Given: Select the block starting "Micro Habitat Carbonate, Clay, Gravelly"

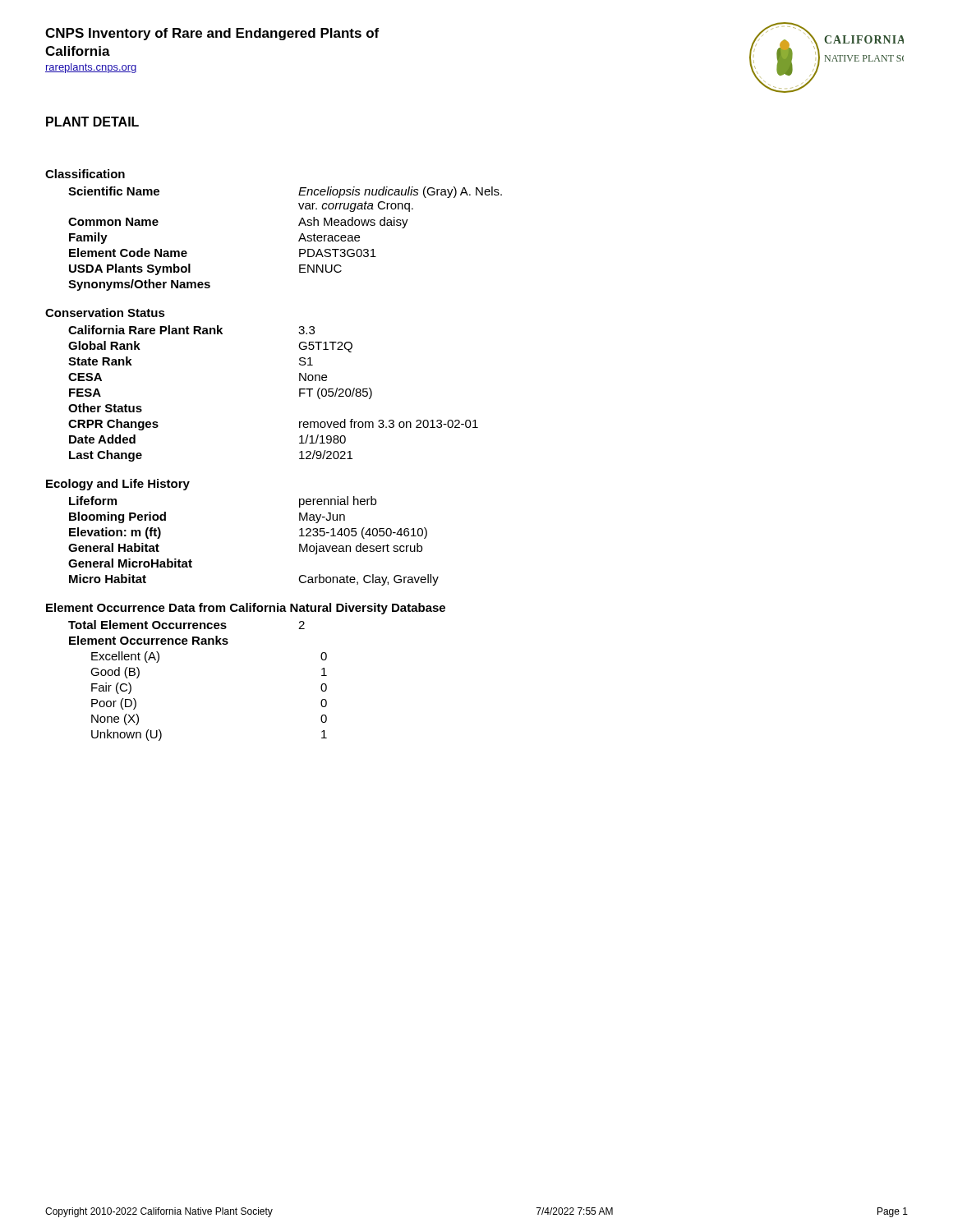Looking at the screenshot, I should (109, 579).
